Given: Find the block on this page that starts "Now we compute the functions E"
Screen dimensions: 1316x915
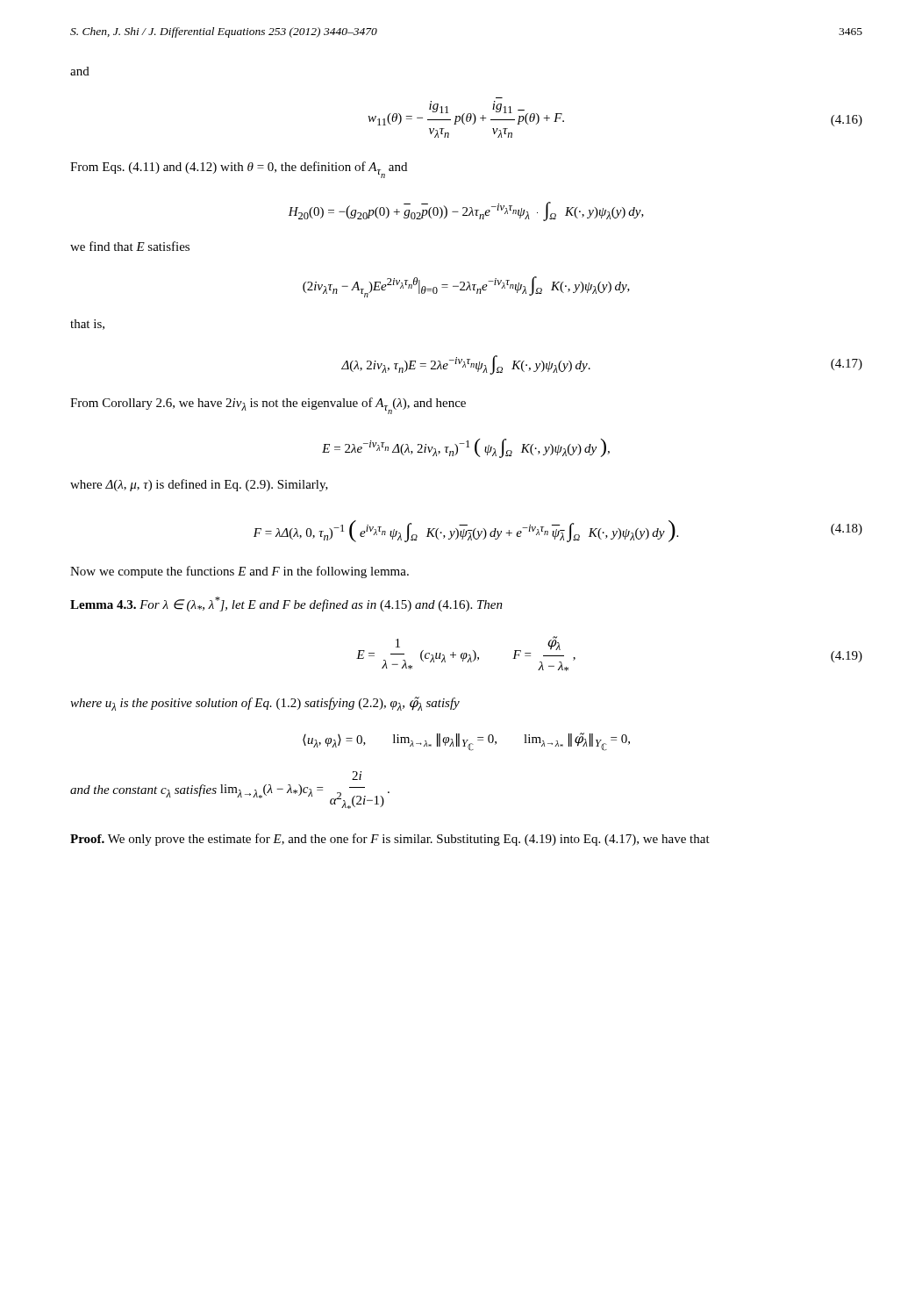Looking at the screenshot, I should click(x=240, y=571).
